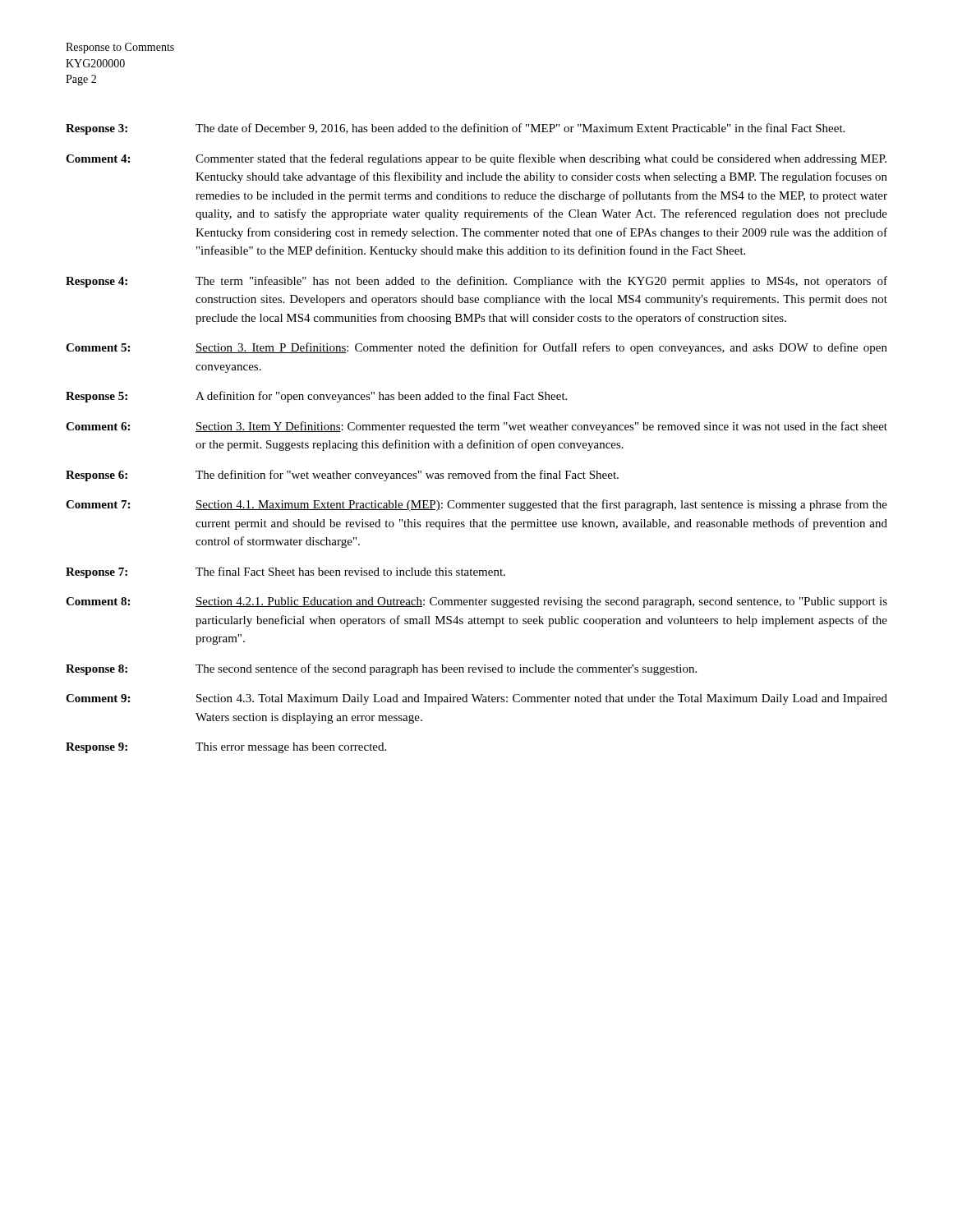953x1232 pixels.
Task: Click on the passage starting "Comment 9: Section 4.3. Total Maximum Daily"
Action: pyautogui.click(x=476, y=708)
